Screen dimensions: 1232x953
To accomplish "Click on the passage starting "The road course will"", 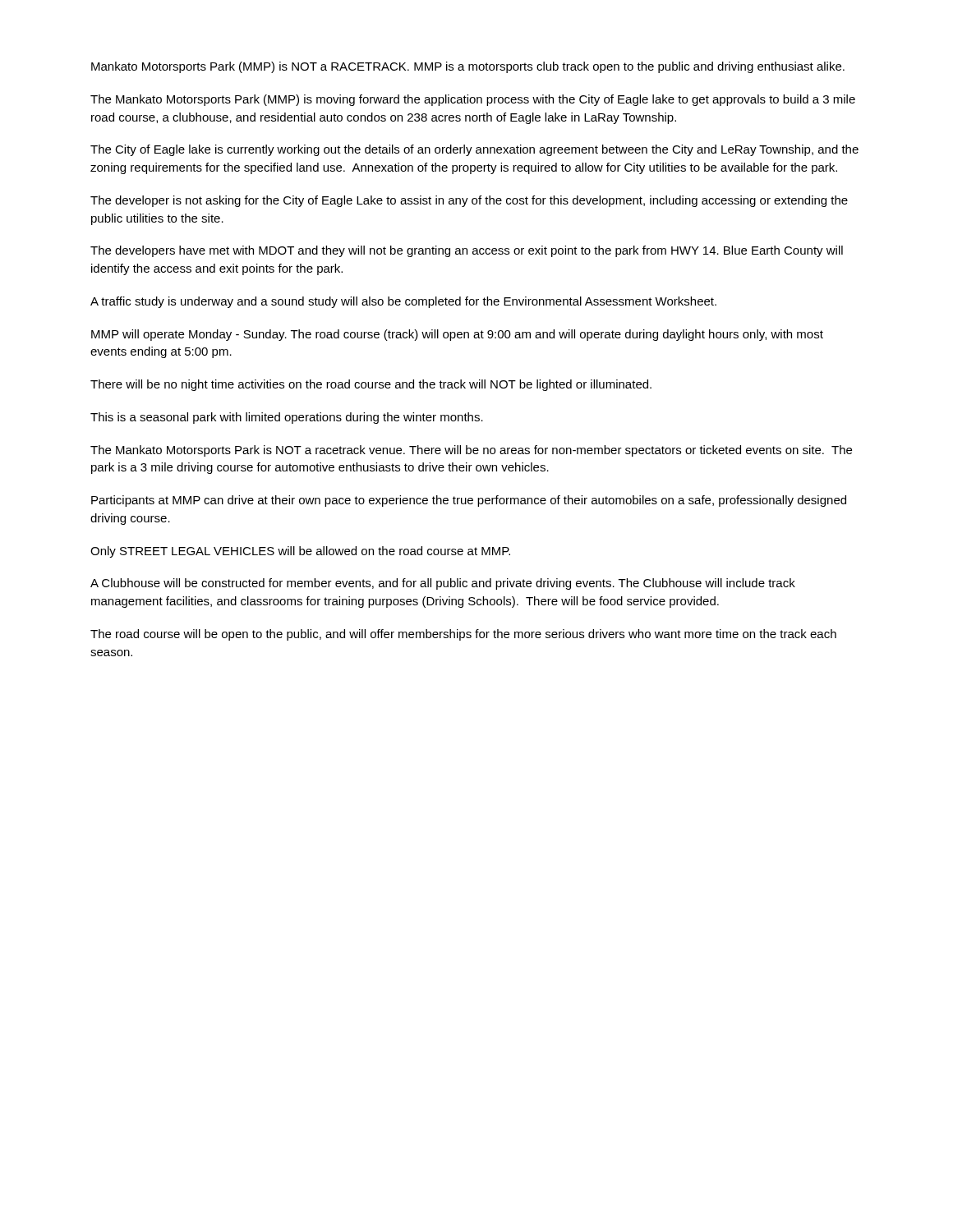I will click(464, 642).
